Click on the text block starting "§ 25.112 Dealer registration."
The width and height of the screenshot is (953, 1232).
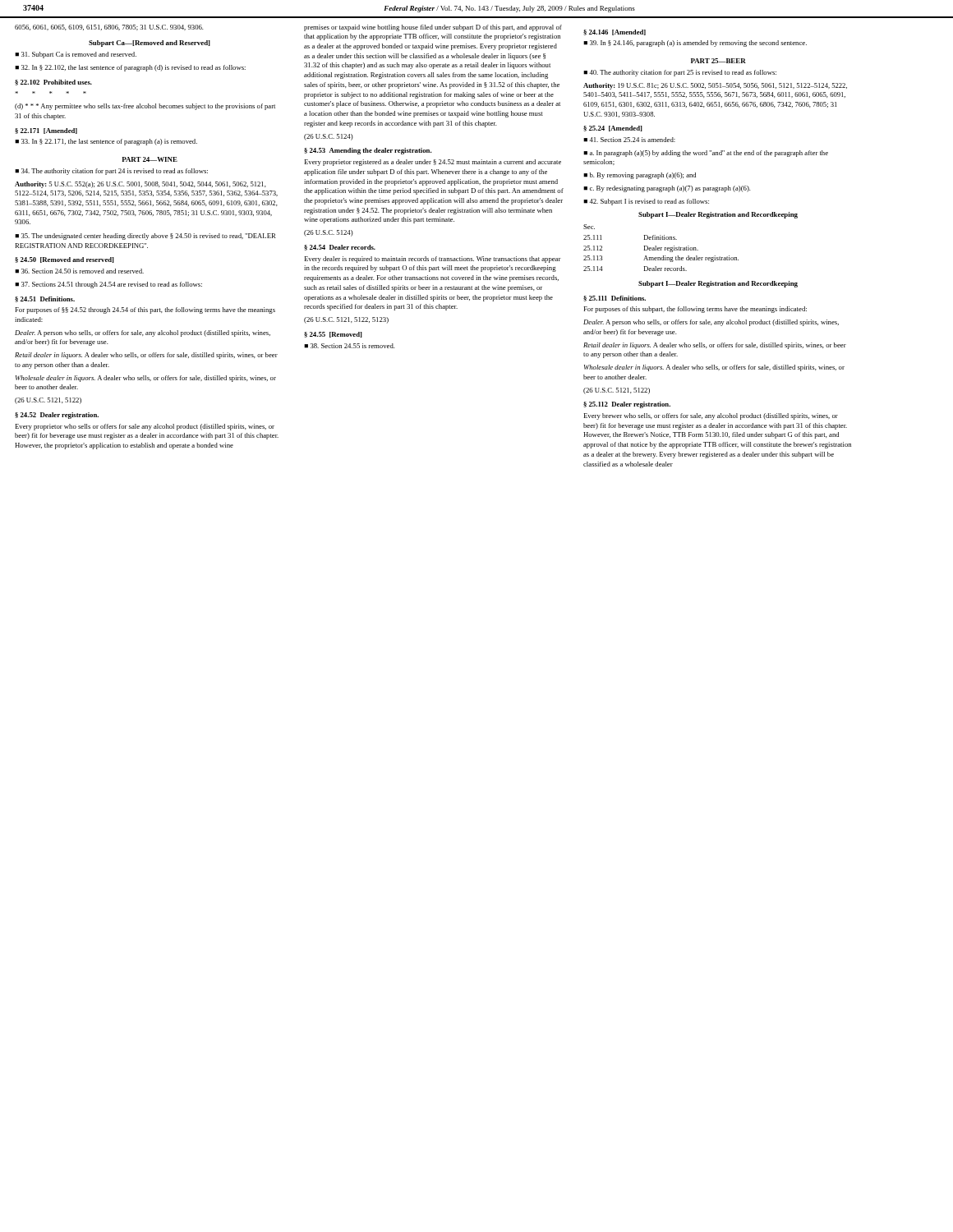tap(627, 404)
